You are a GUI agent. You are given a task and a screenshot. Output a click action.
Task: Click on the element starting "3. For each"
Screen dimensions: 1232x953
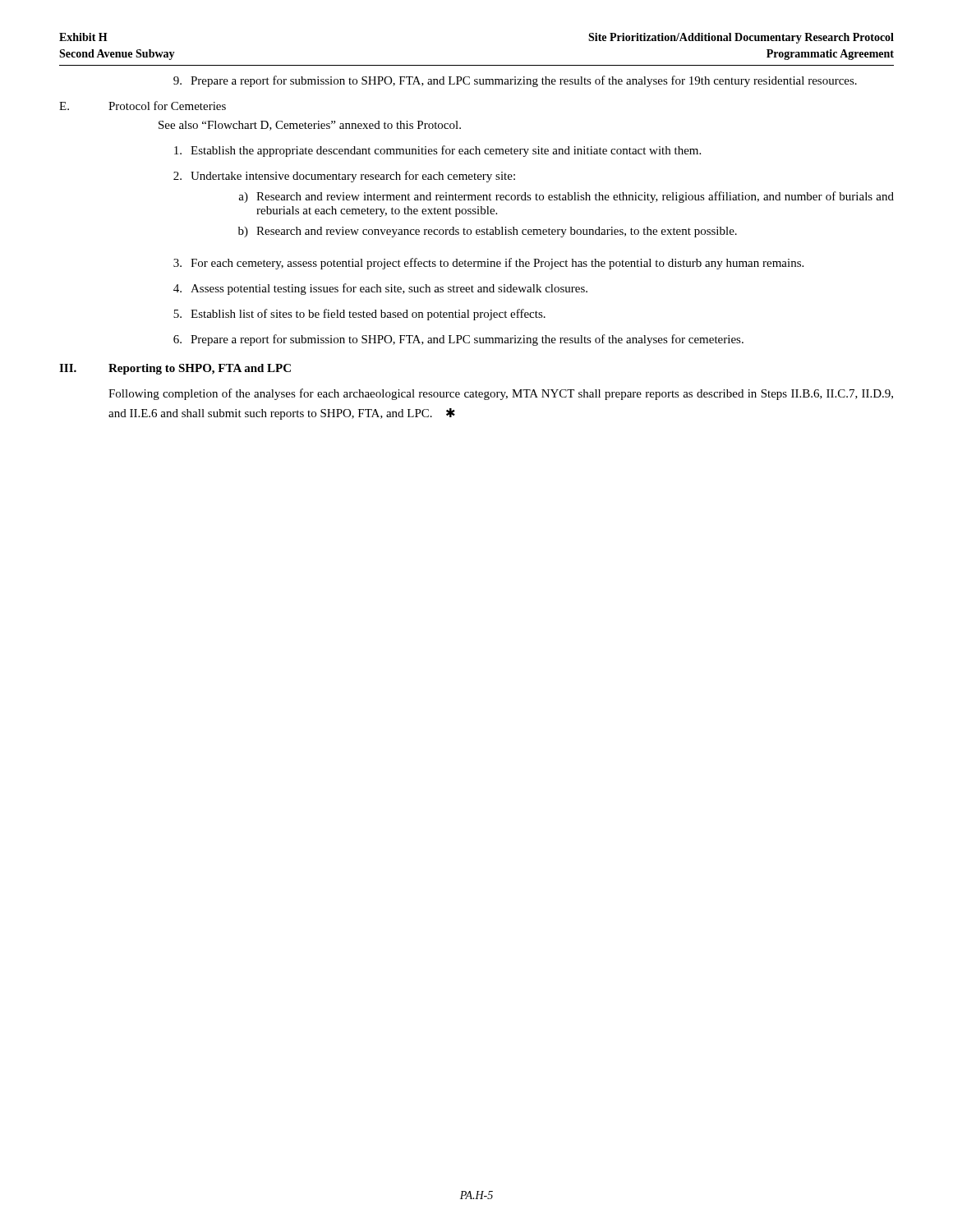coord(526,263)
